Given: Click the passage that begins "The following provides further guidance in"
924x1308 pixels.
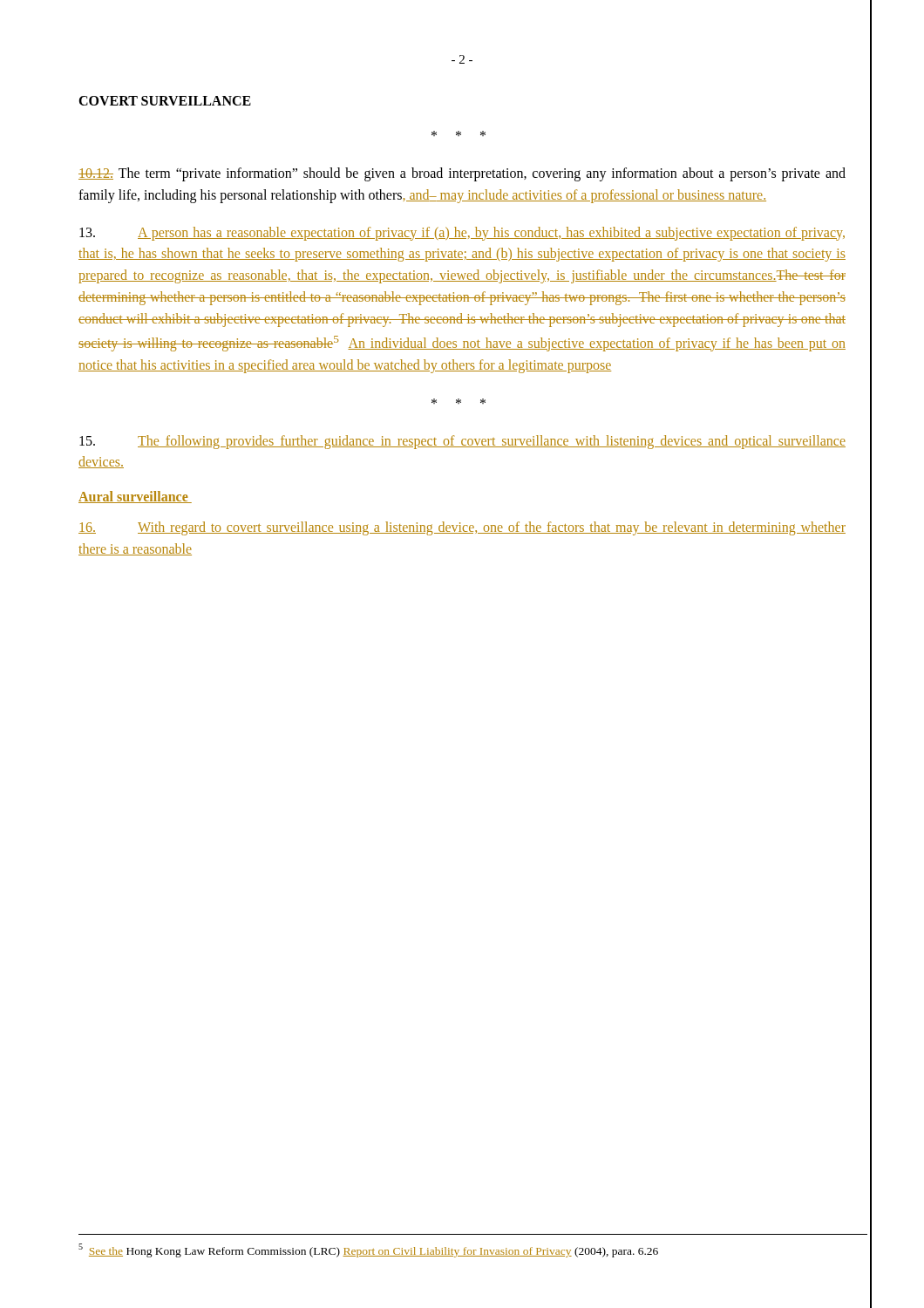Looking at the screenshot, I should 462,451.
